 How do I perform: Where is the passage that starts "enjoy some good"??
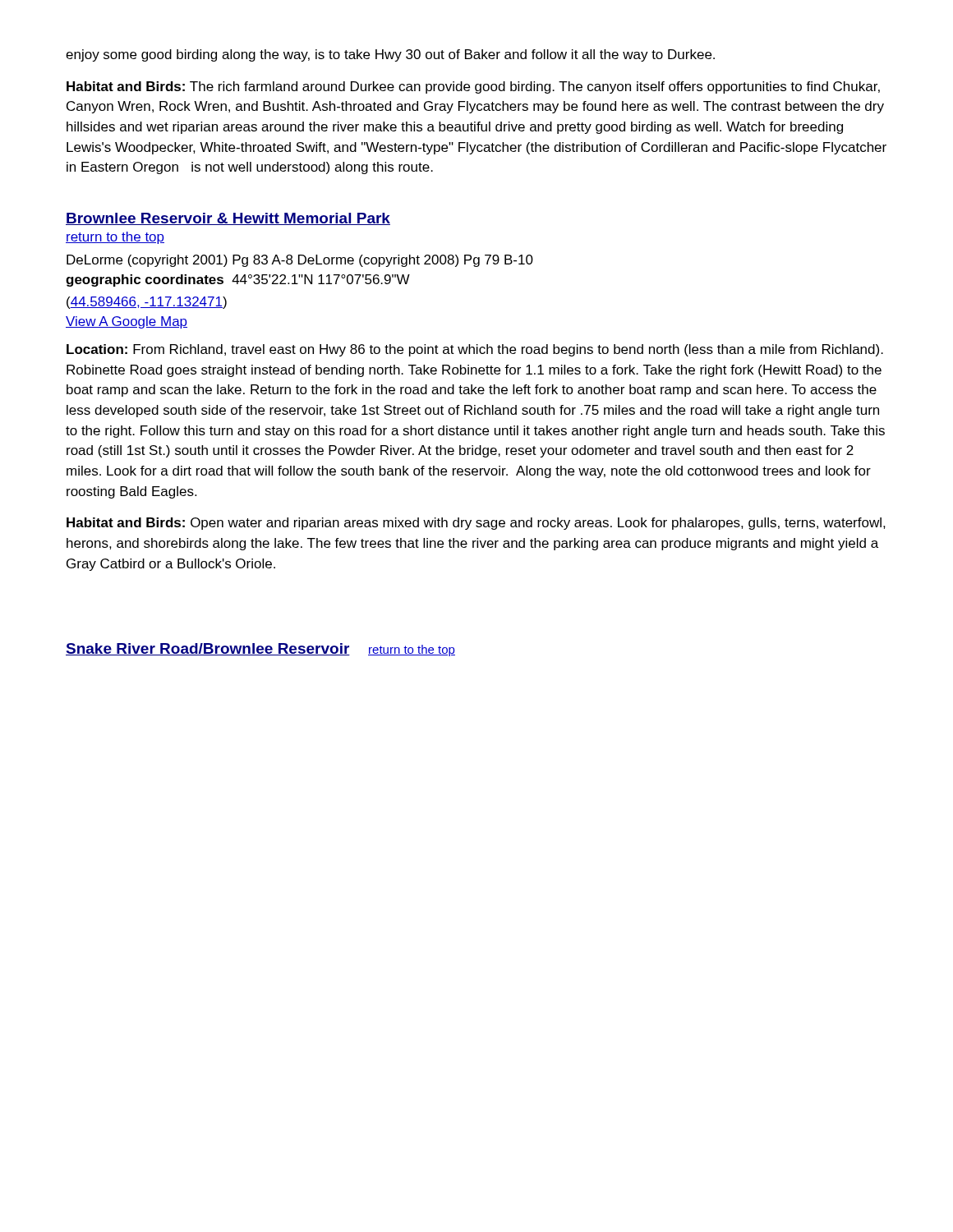click(476, 55)
